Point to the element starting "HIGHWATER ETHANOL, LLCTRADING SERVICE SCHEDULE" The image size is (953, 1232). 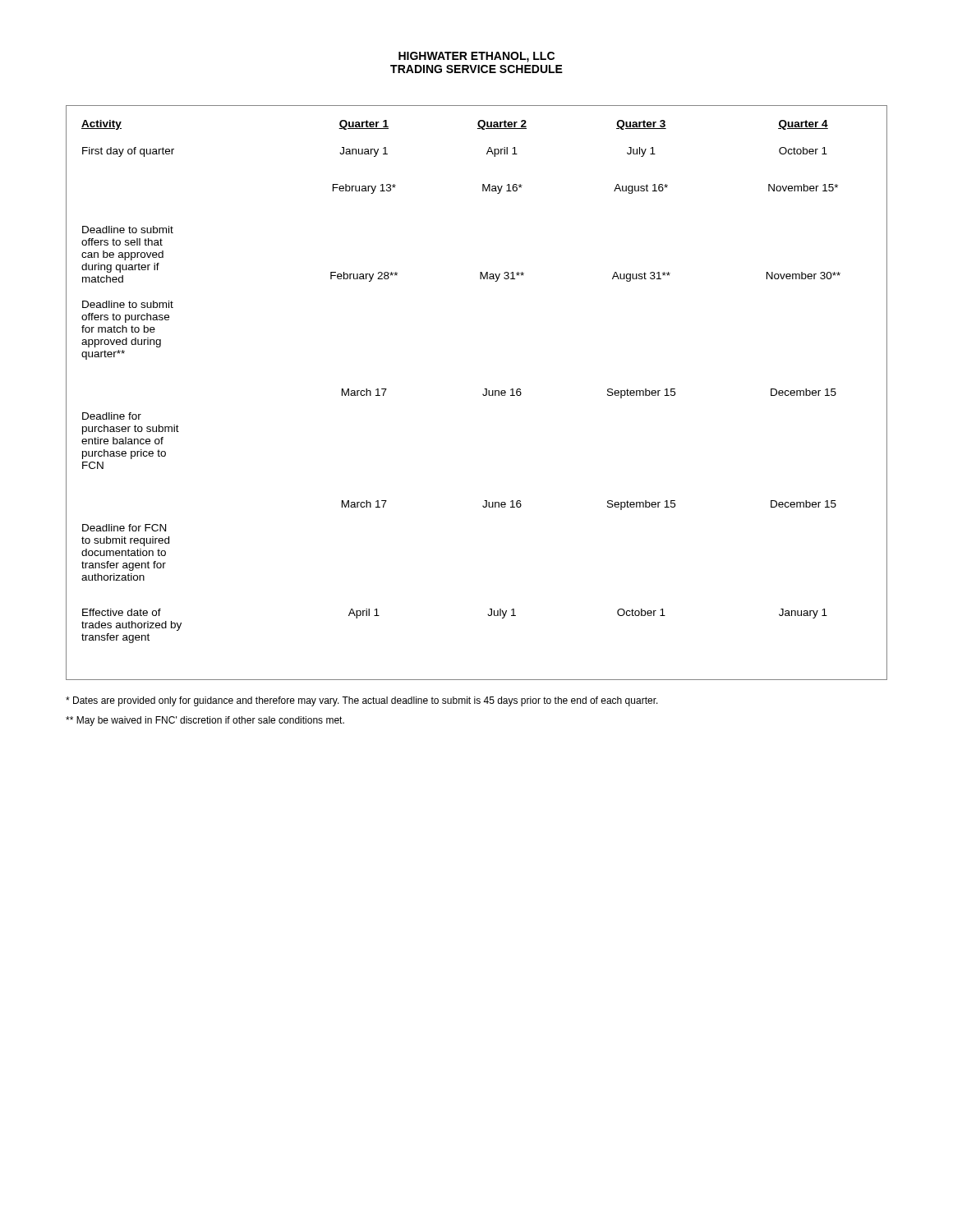(x=476, y=62)
